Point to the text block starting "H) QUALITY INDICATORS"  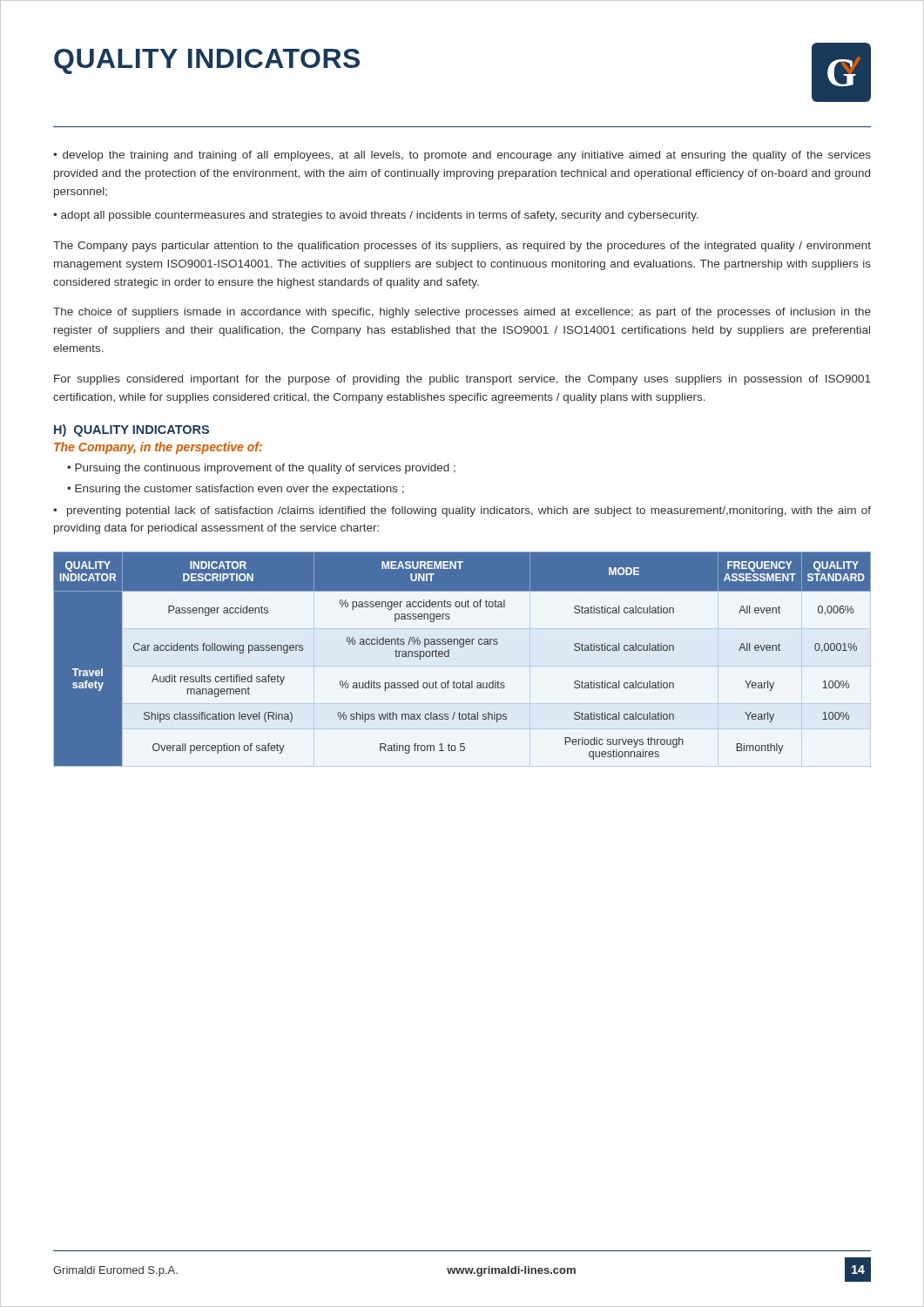(x=131, y=430)
